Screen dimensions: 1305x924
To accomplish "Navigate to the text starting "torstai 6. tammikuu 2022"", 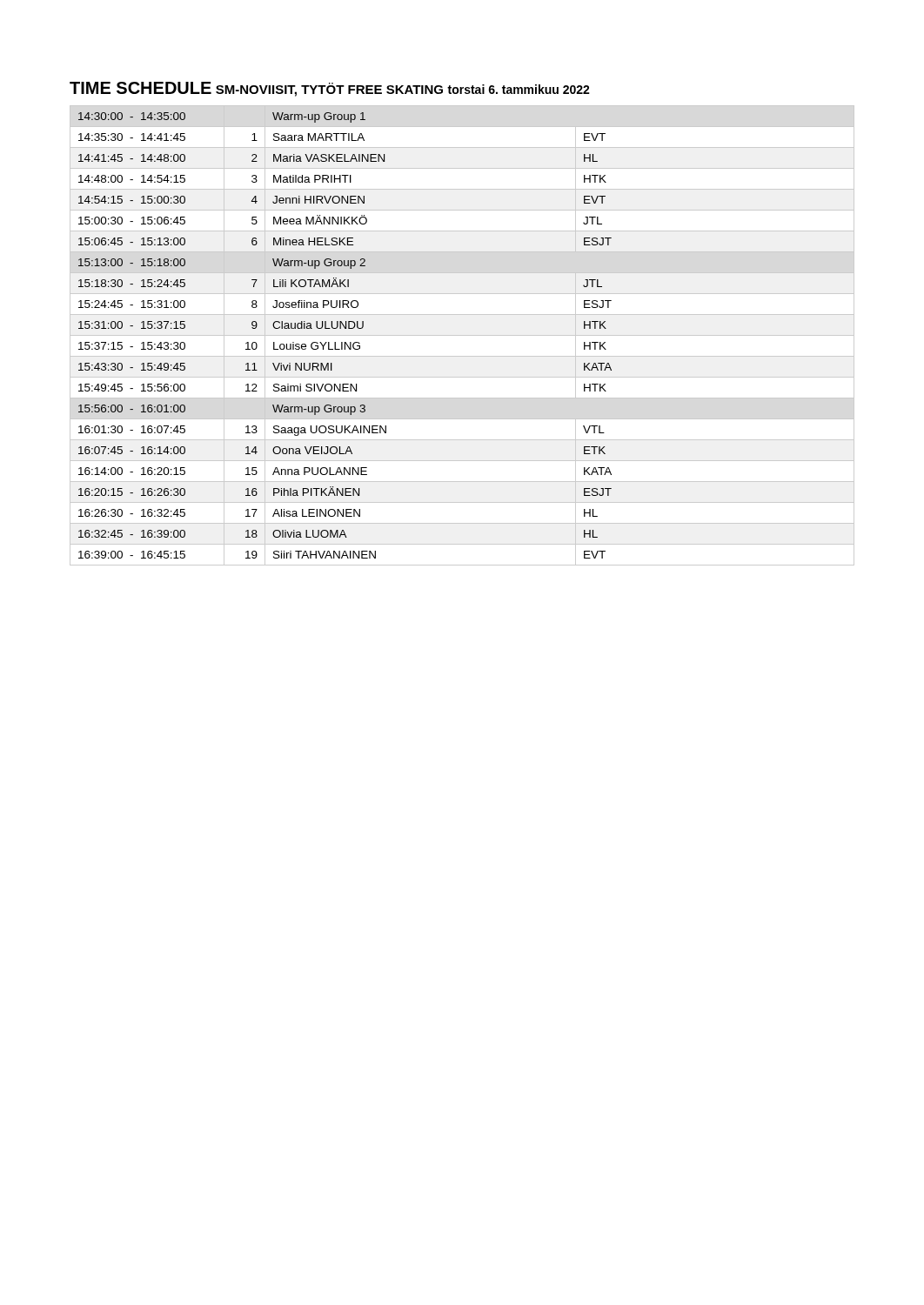I will 519,90.
